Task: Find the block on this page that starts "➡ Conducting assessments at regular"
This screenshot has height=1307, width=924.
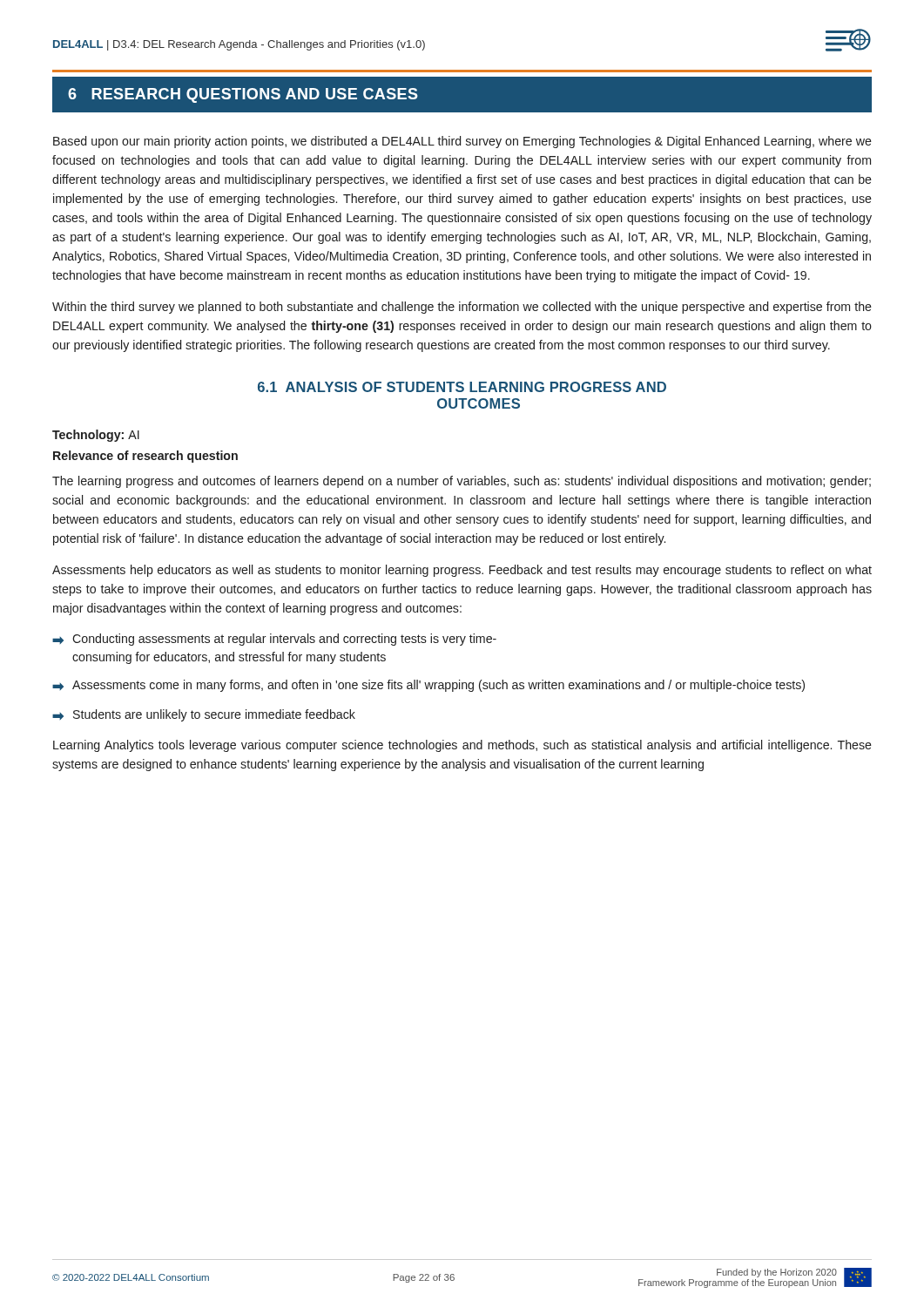Action: click(x=274, y=649)
